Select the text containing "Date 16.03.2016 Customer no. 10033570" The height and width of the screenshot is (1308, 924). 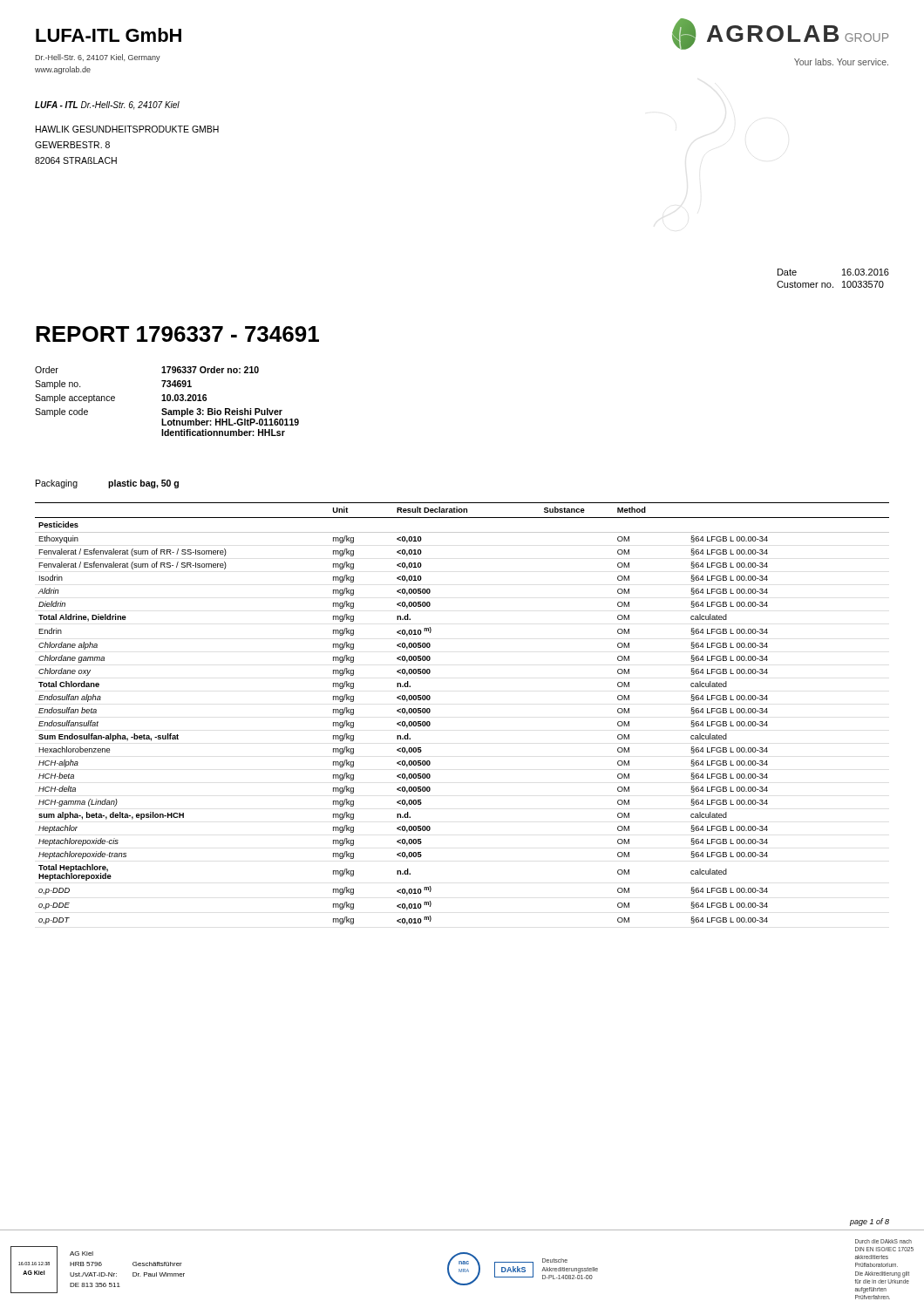[x=833, y=278]
